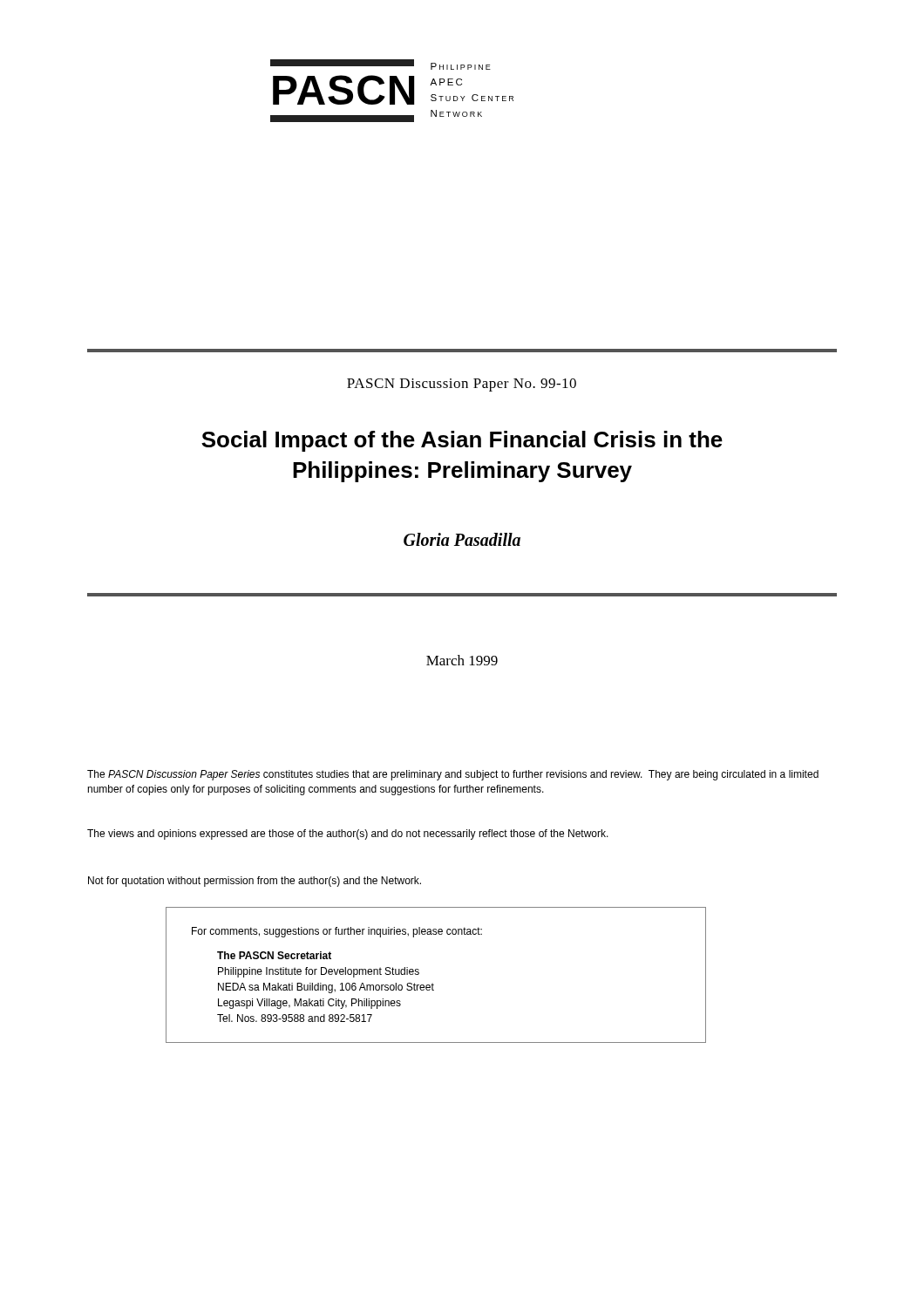Click on the text block with the text "The PASCN Discussion Paper Series"

[453, 782]
